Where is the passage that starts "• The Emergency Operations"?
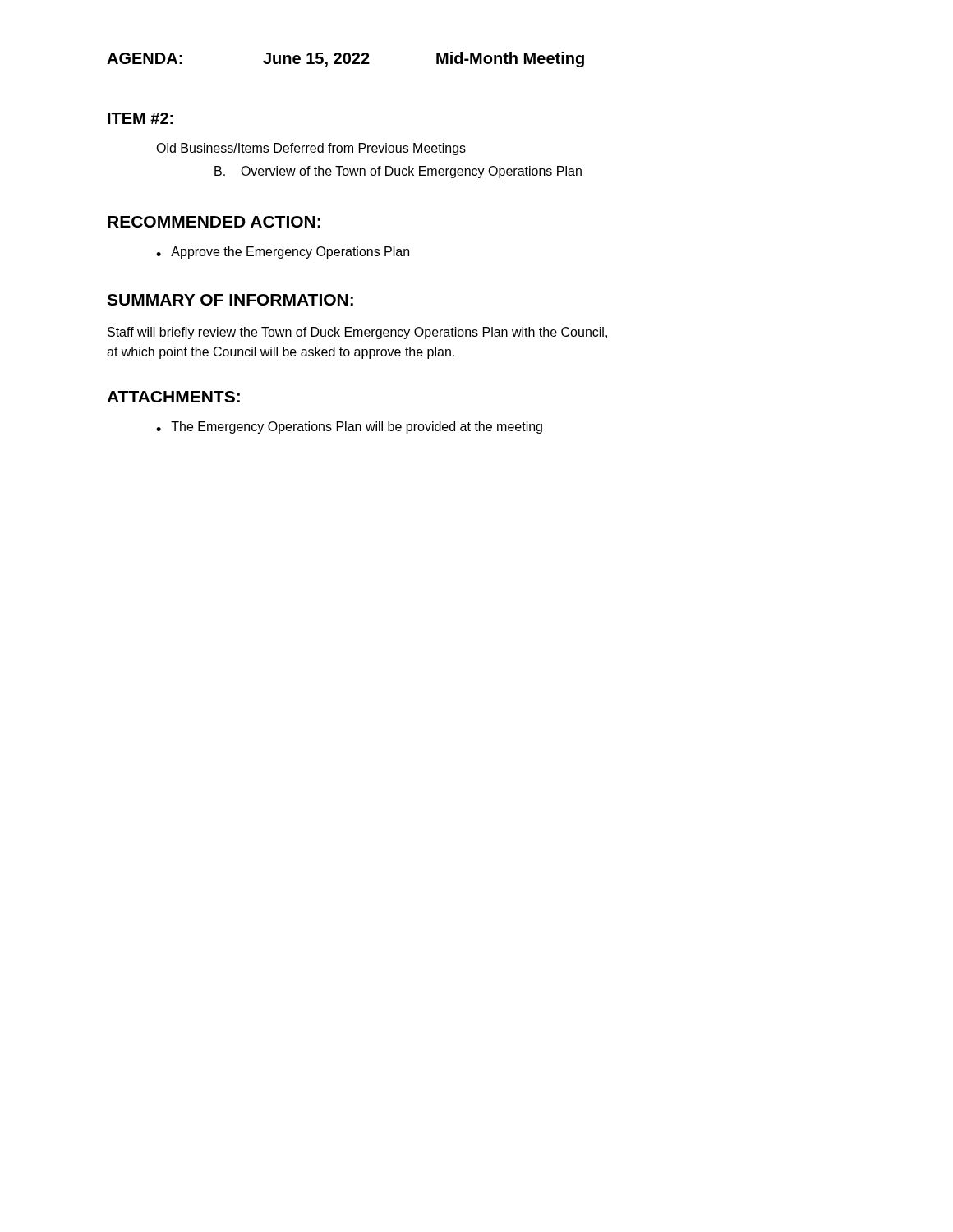 (x=350, y=430)
